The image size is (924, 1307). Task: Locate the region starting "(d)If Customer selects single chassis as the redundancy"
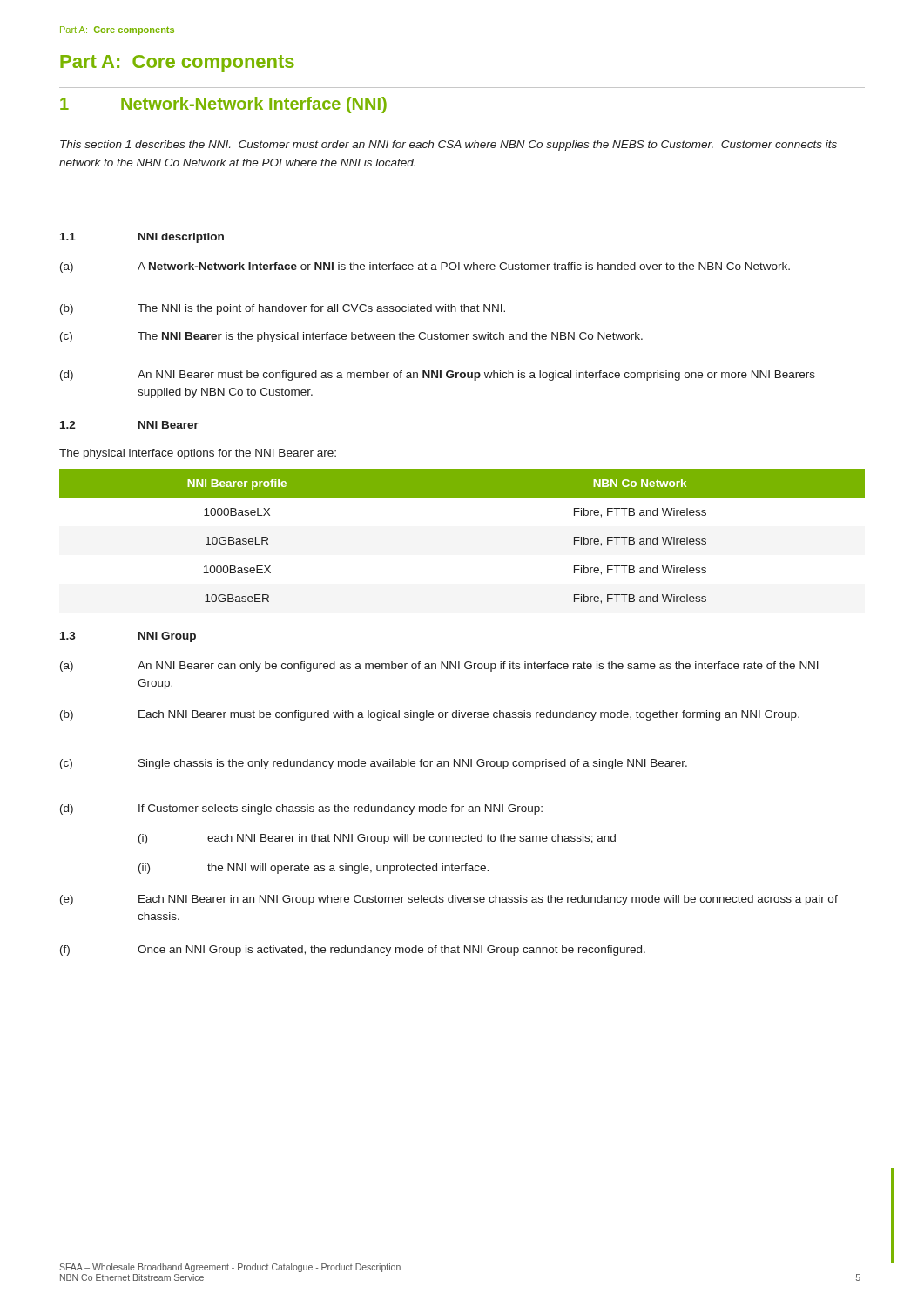point(455,809)
